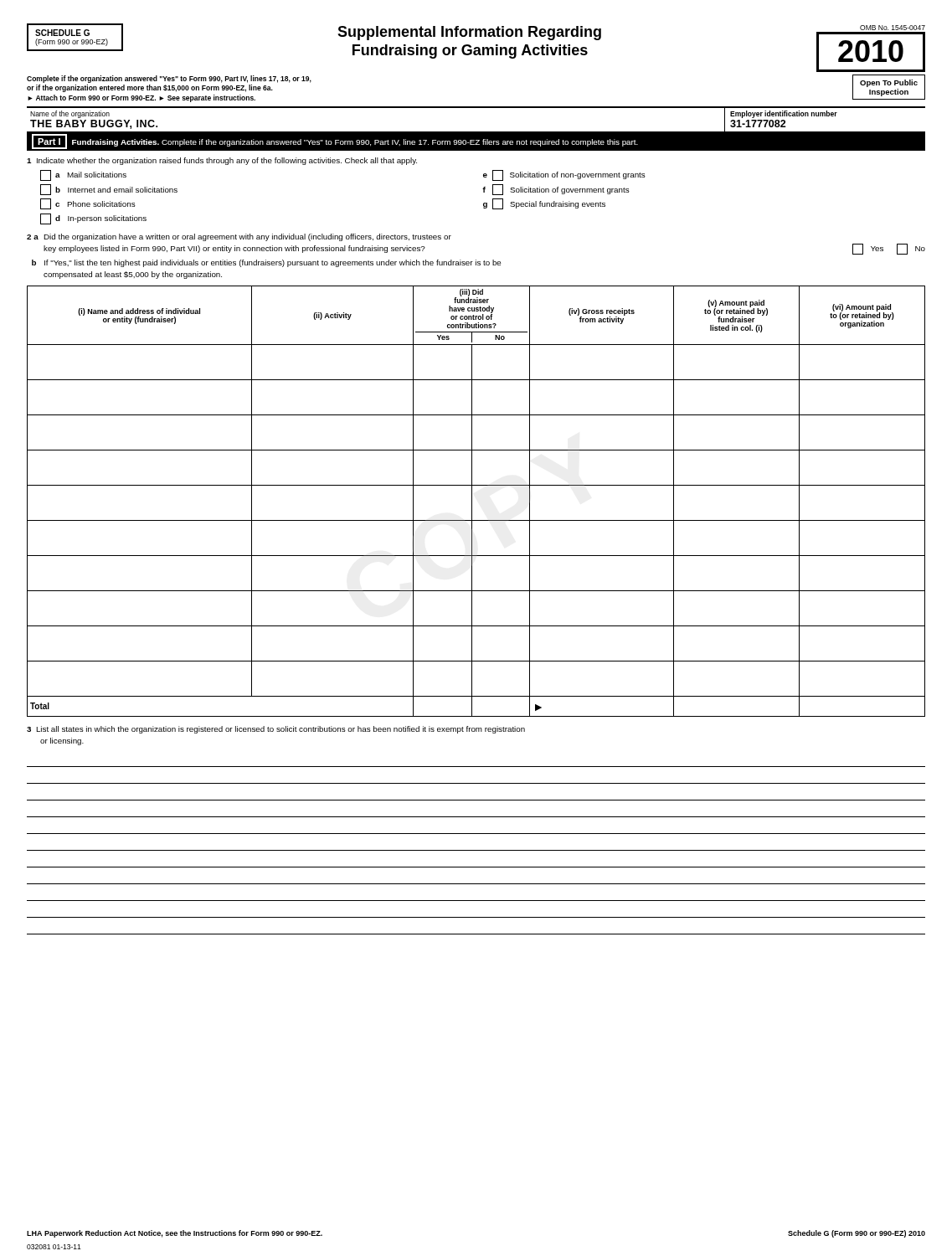Locate the section header that opens with "Part I Fundraising Activities. Complete if the"

335,142
